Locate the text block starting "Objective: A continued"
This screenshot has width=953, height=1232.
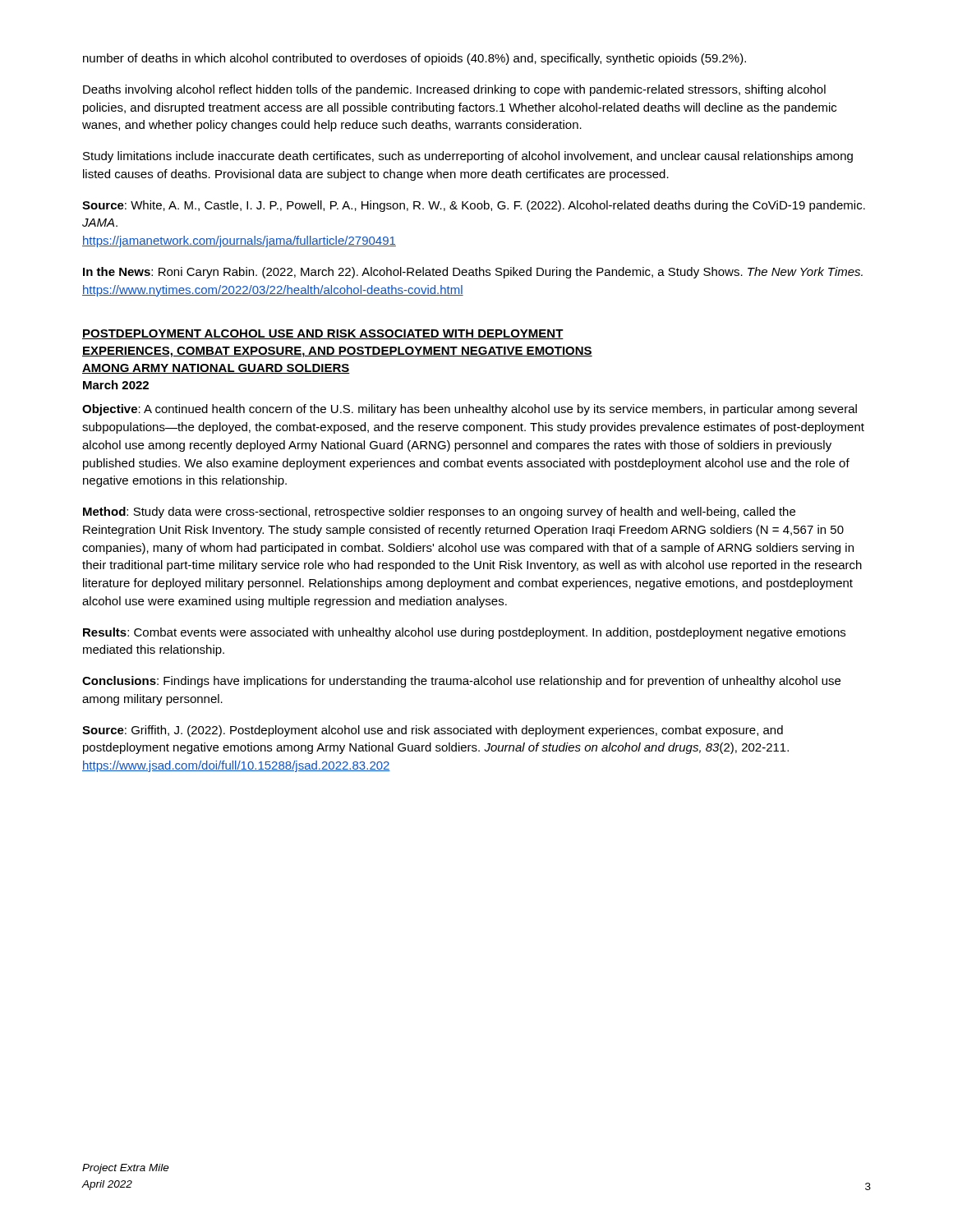[x=476, y=445]
